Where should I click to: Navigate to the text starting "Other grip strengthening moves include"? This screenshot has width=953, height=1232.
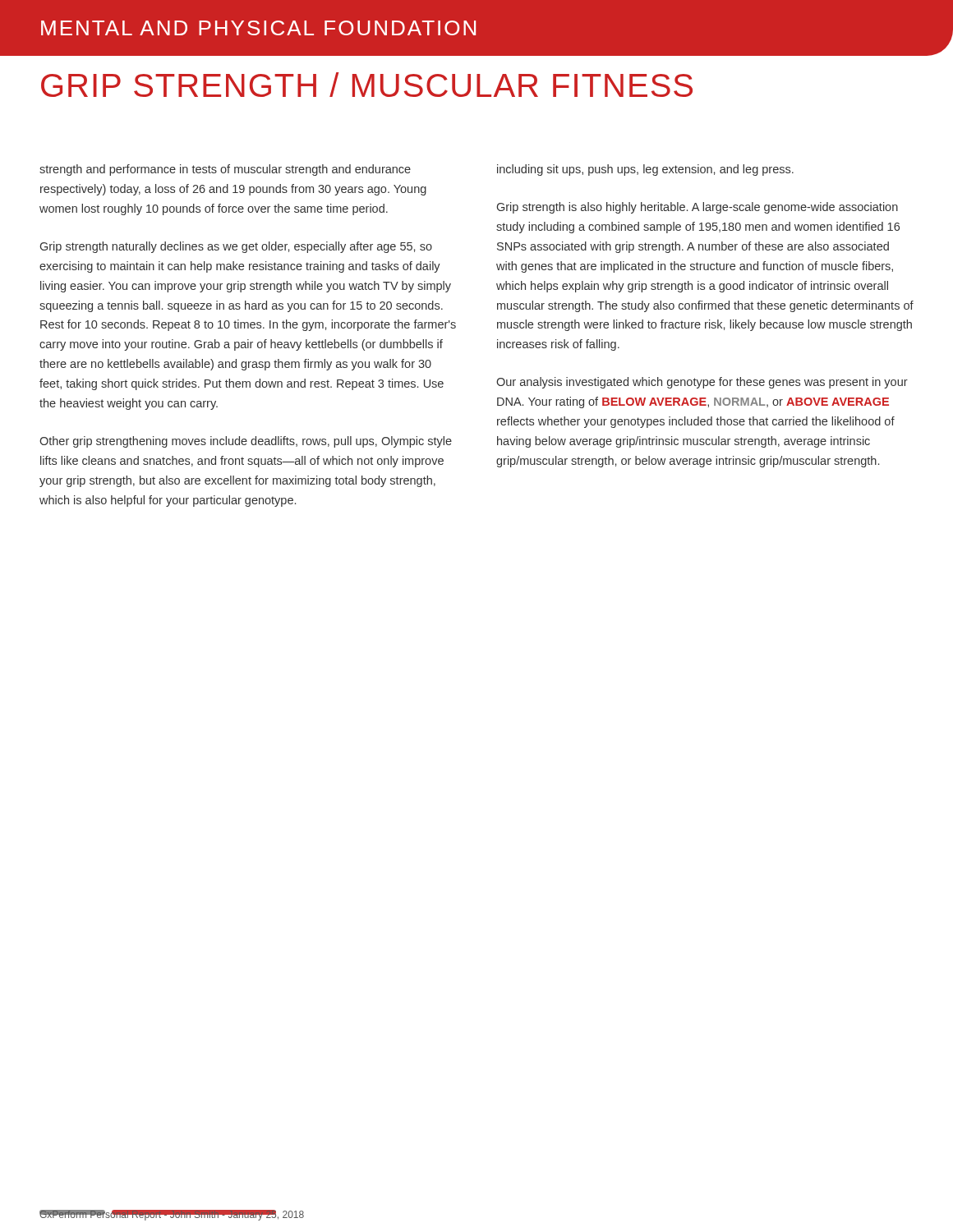246,471
